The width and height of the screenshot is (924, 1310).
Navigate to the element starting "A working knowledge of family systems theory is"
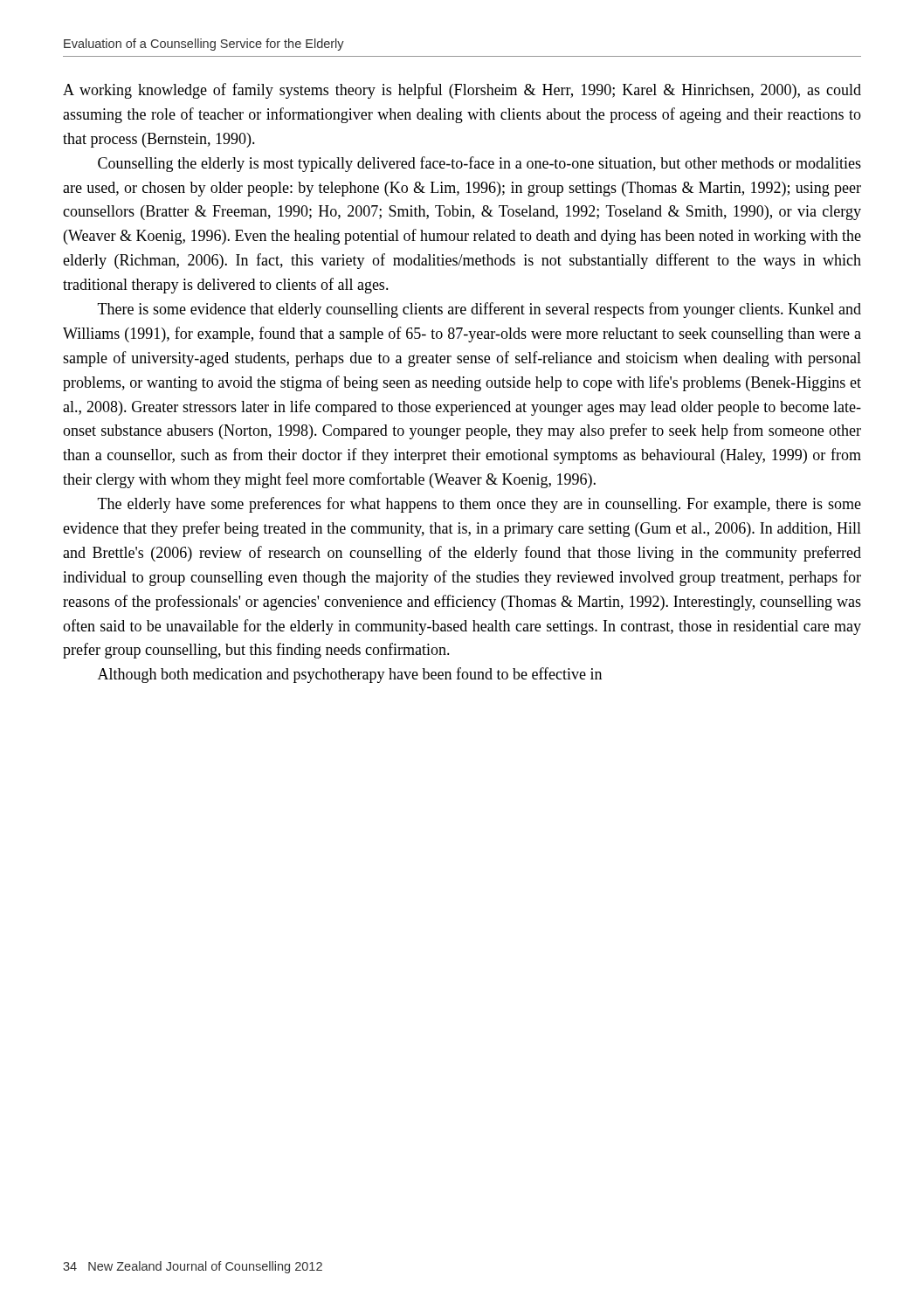pos(462,383)
